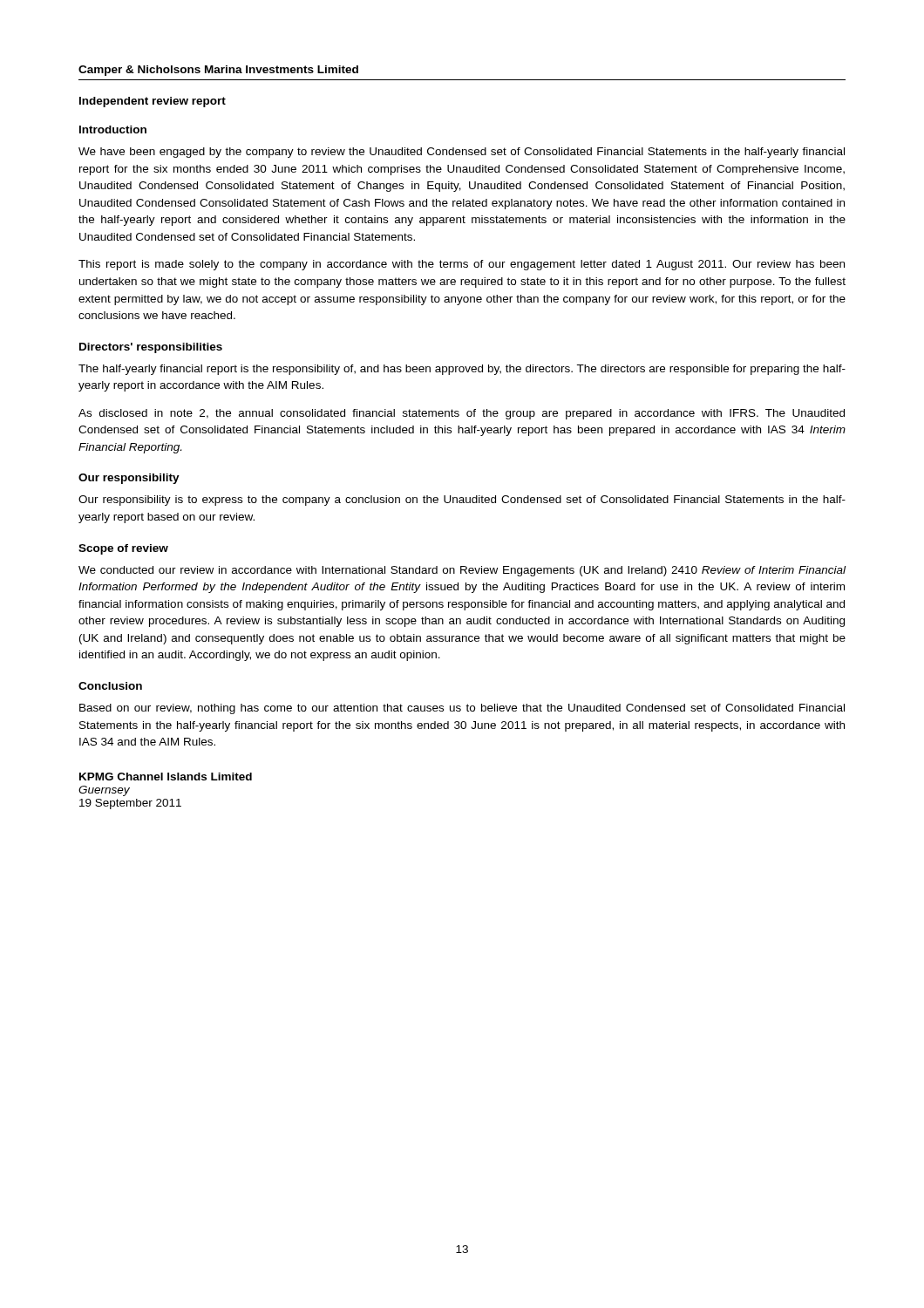Point to the passage starting "Based on our review, nothing"

coord(462,725)
